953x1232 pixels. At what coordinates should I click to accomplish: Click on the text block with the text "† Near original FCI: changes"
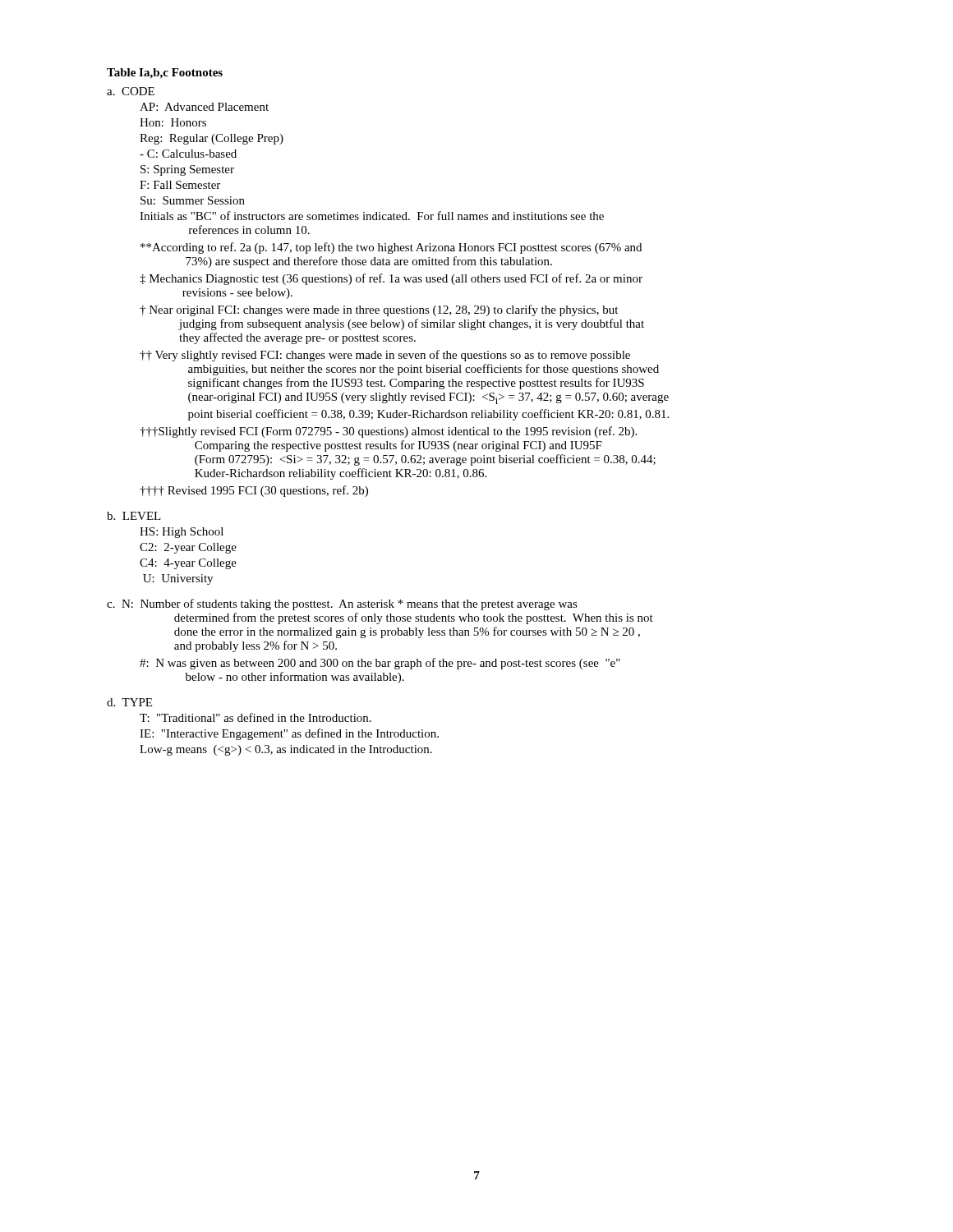coord(392,324)
